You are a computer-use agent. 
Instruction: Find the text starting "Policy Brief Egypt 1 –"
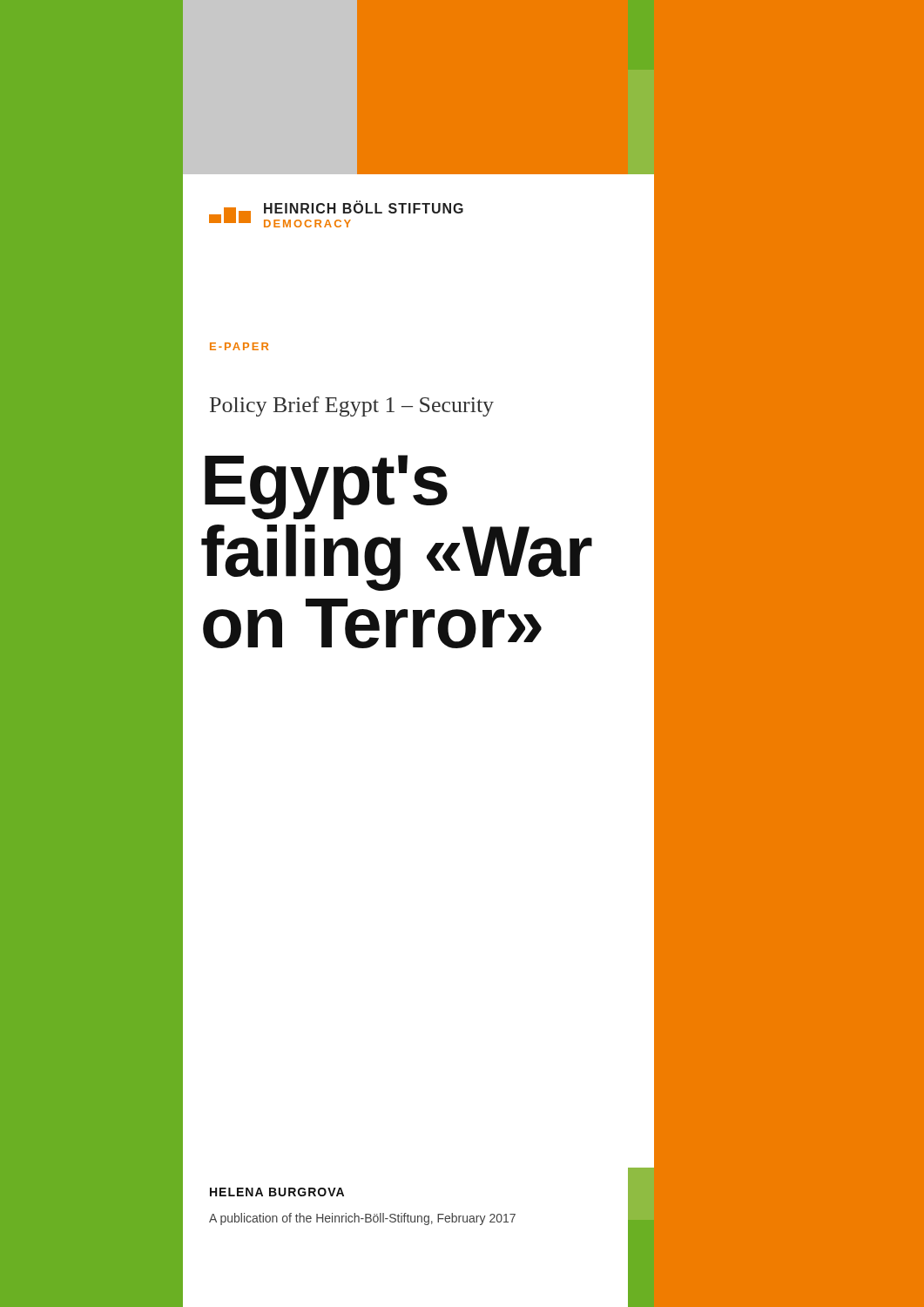click(351, 405)
